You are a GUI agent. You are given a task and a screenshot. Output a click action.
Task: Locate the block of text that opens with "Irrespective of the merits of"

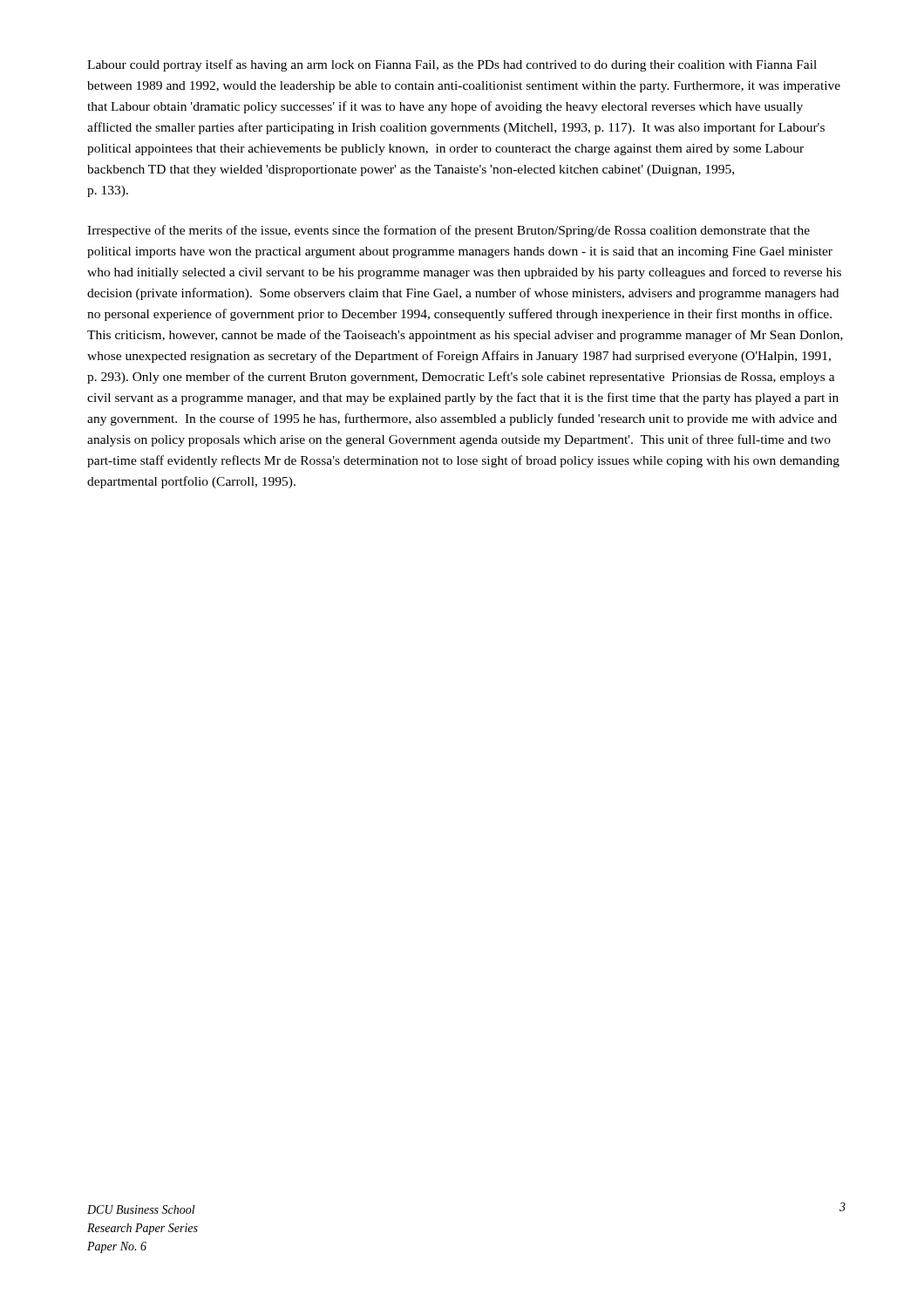(x=465, y=356)
